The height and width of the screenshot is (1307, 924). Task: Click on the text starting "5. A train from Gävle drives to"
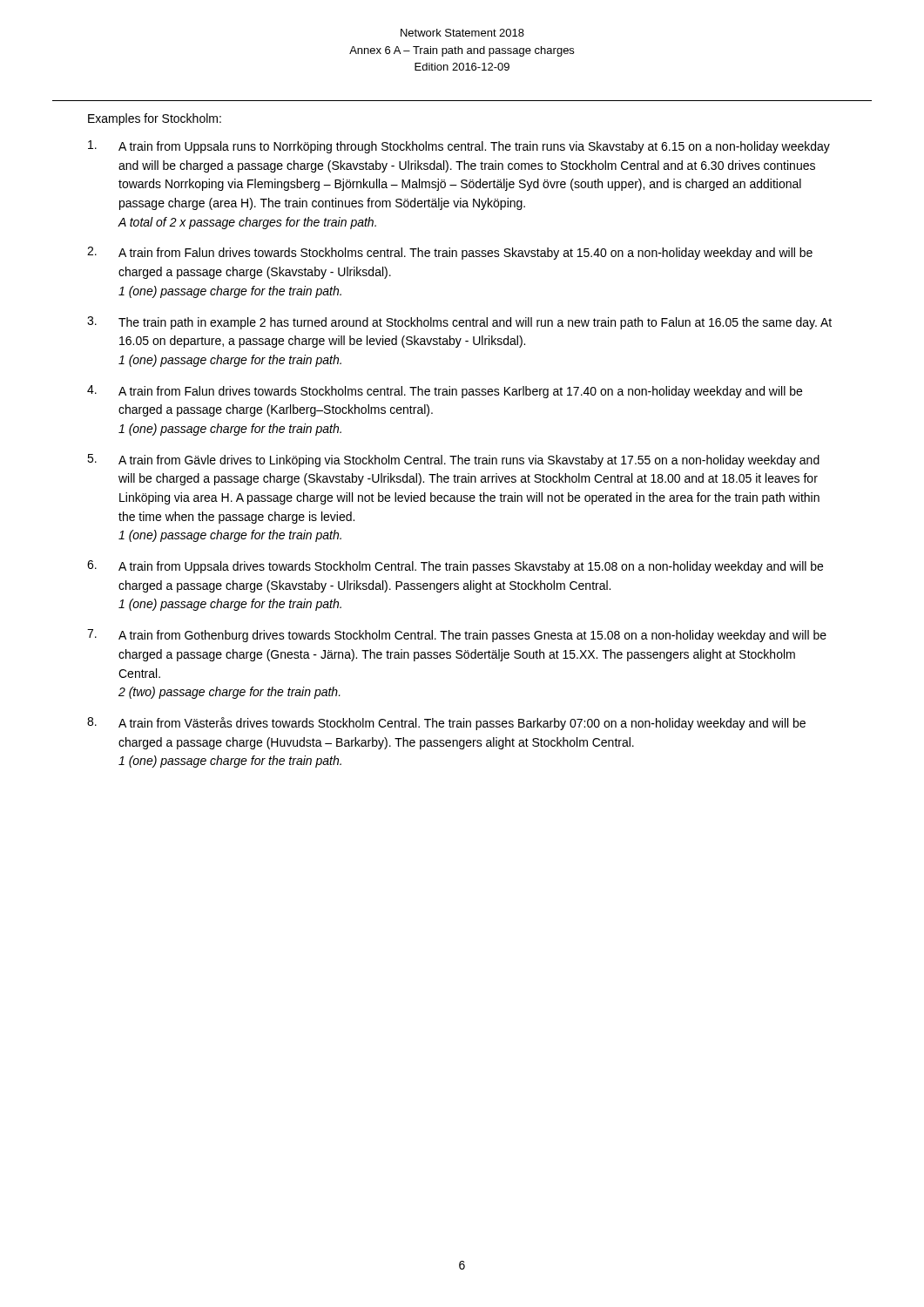(462, 498)
